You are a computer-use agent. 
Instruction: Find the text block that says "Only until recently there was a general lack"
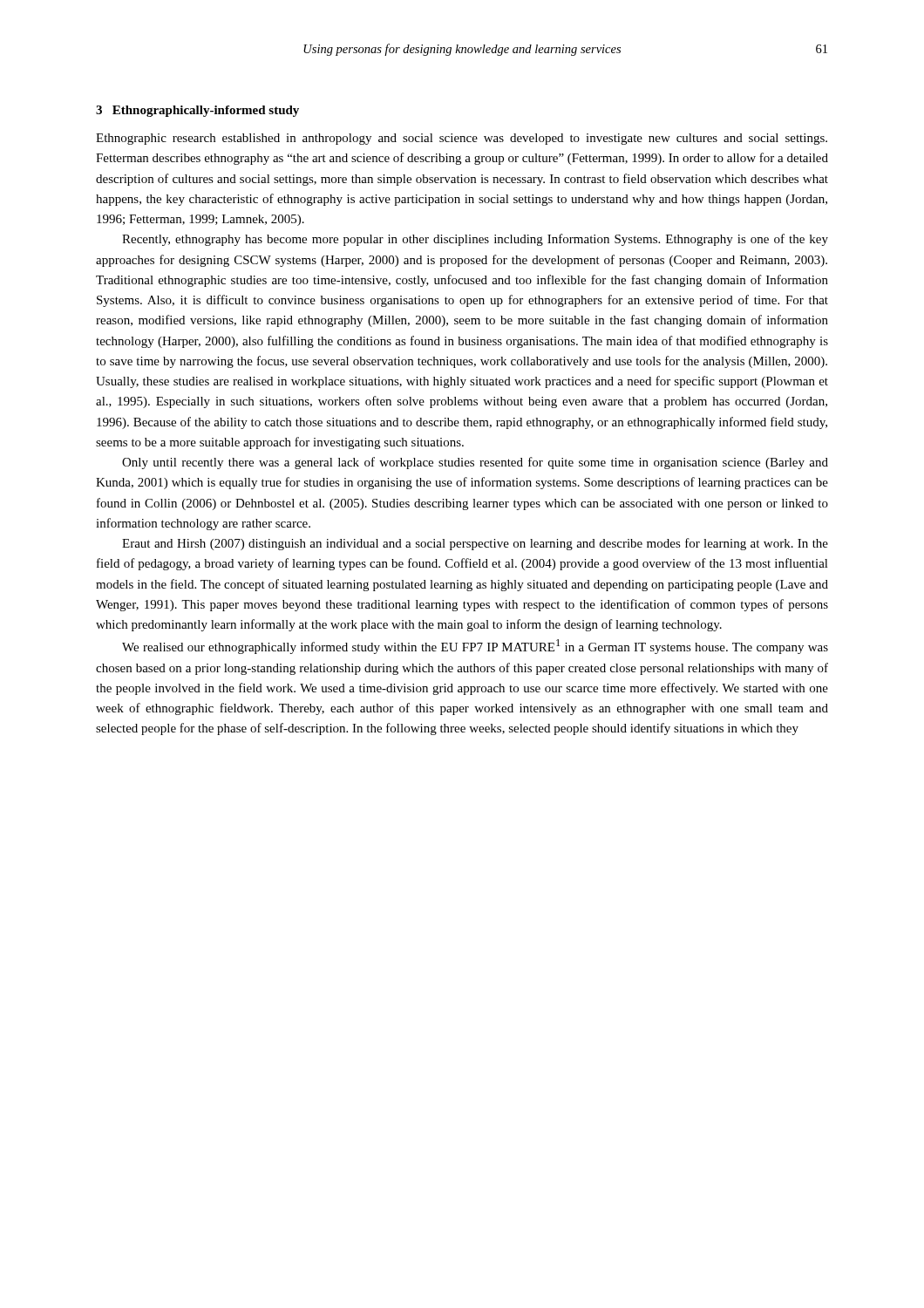point(462,493)
